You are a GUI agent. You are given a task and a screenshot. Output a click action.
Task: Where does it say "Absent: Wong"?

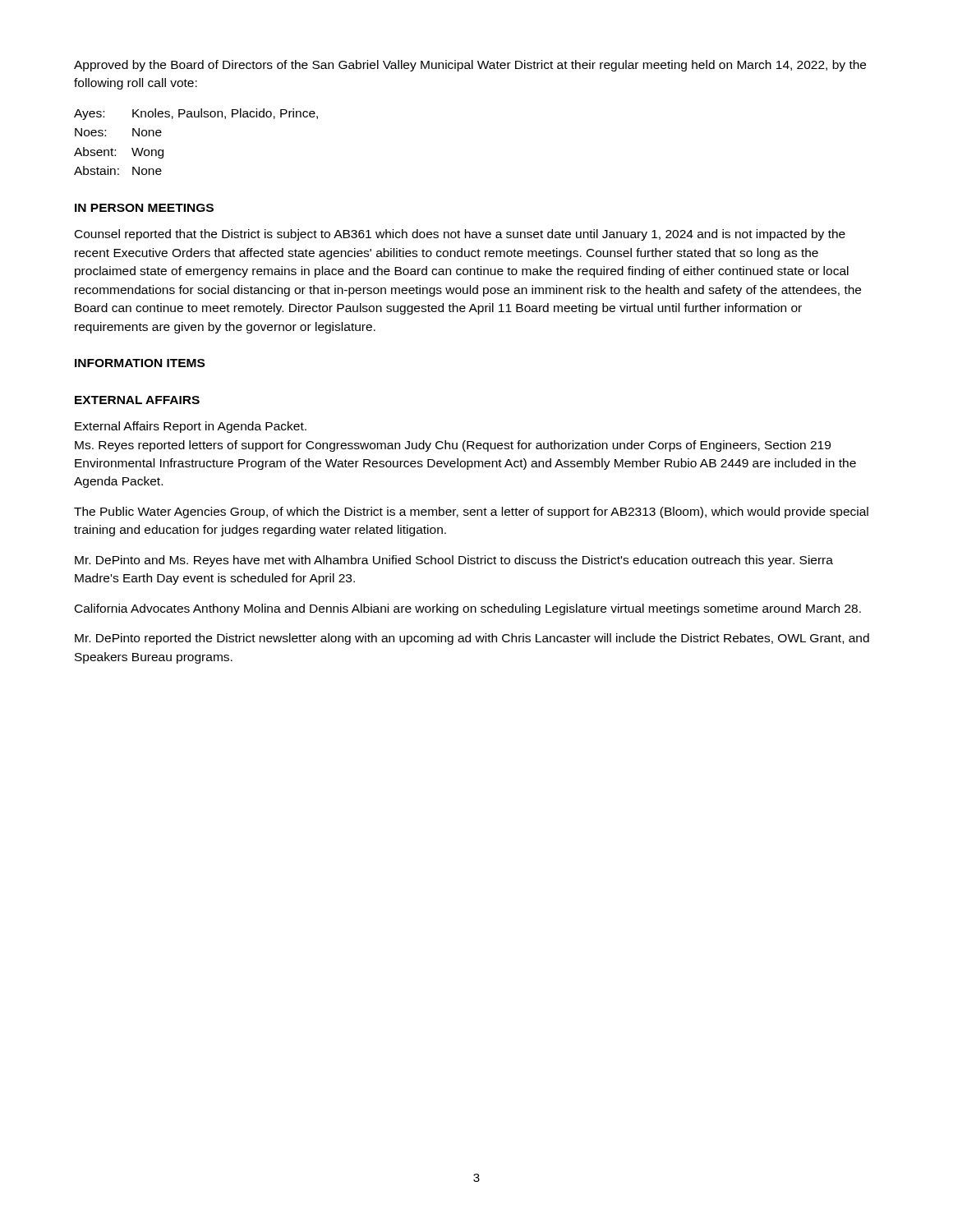[x=92, y=152]
